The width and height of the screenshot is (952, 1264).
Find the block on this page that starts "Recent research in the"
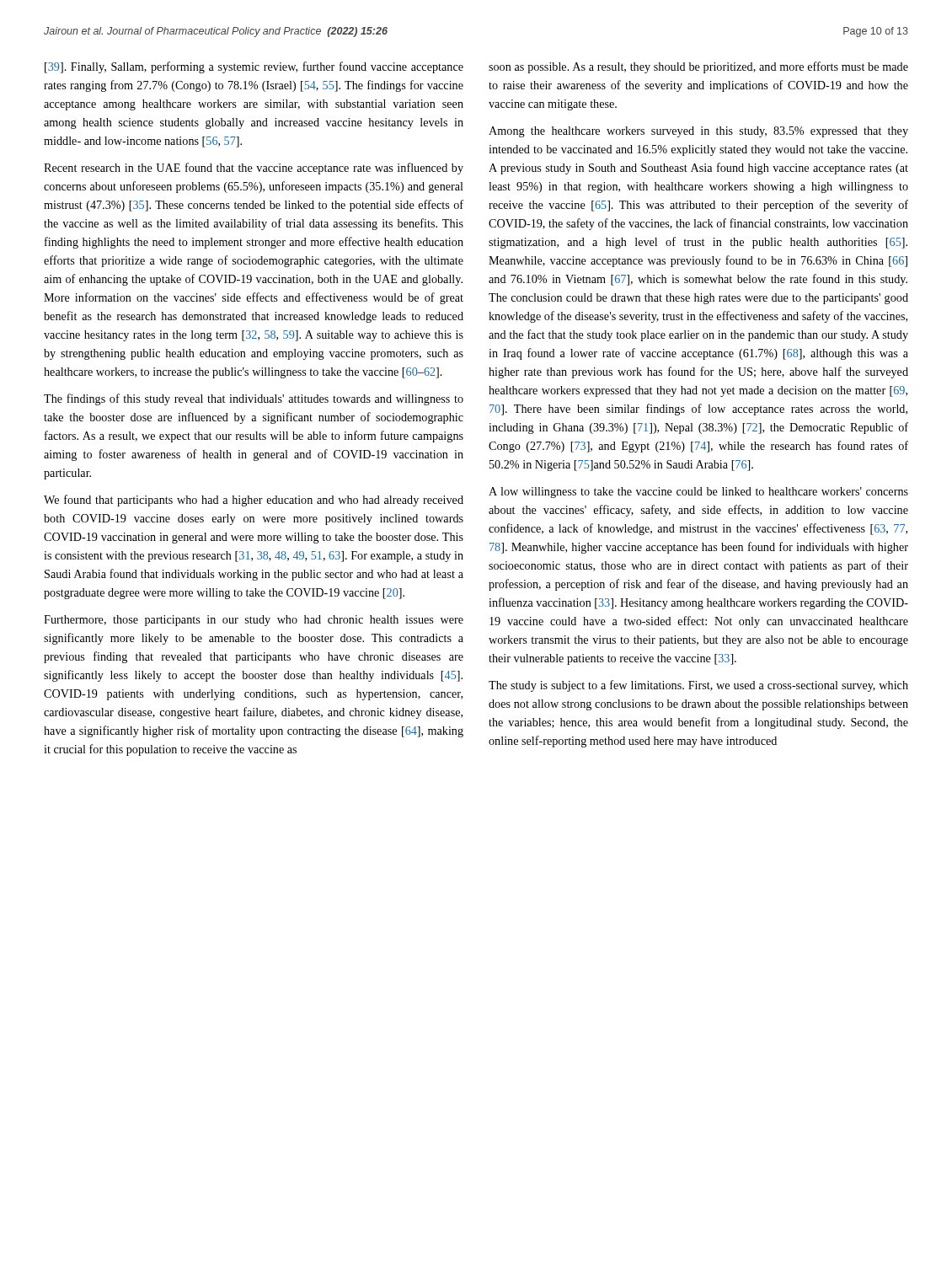[254, 270]
